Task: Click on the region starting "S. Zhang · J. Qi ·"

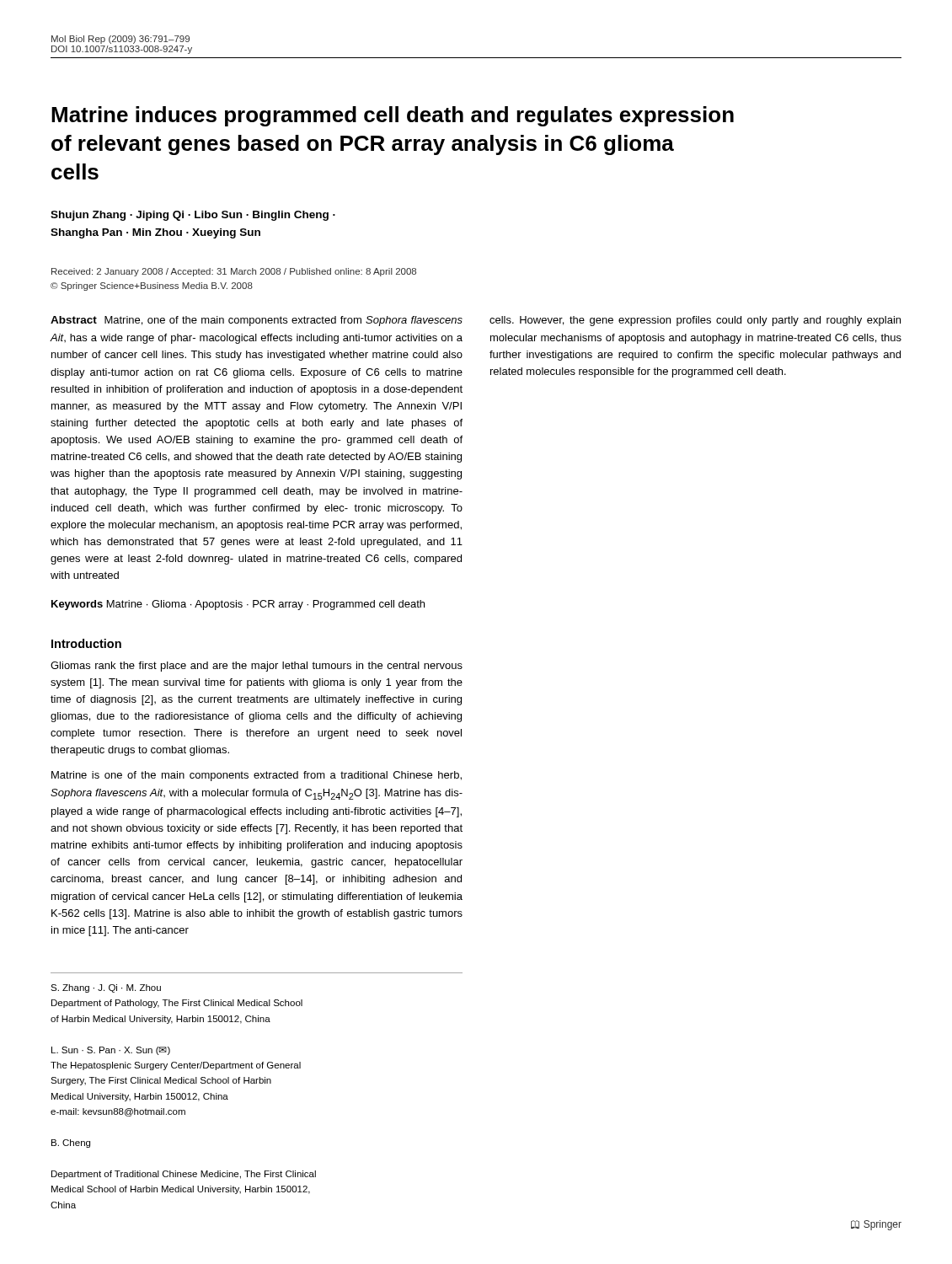Action: point(183,1096)
